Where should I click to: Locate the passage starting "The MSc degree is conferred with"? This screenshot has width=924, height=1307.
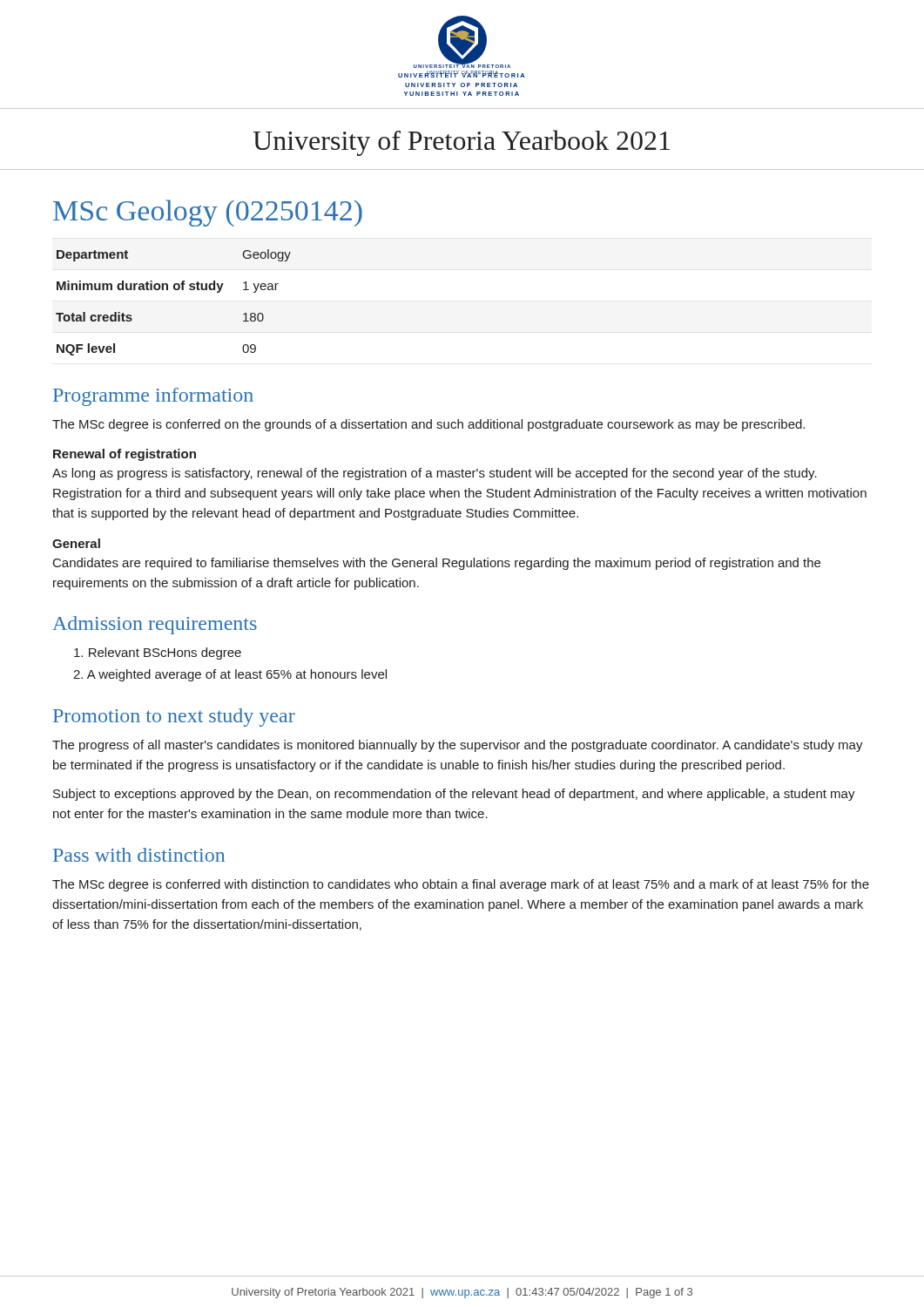click(461, 904)
